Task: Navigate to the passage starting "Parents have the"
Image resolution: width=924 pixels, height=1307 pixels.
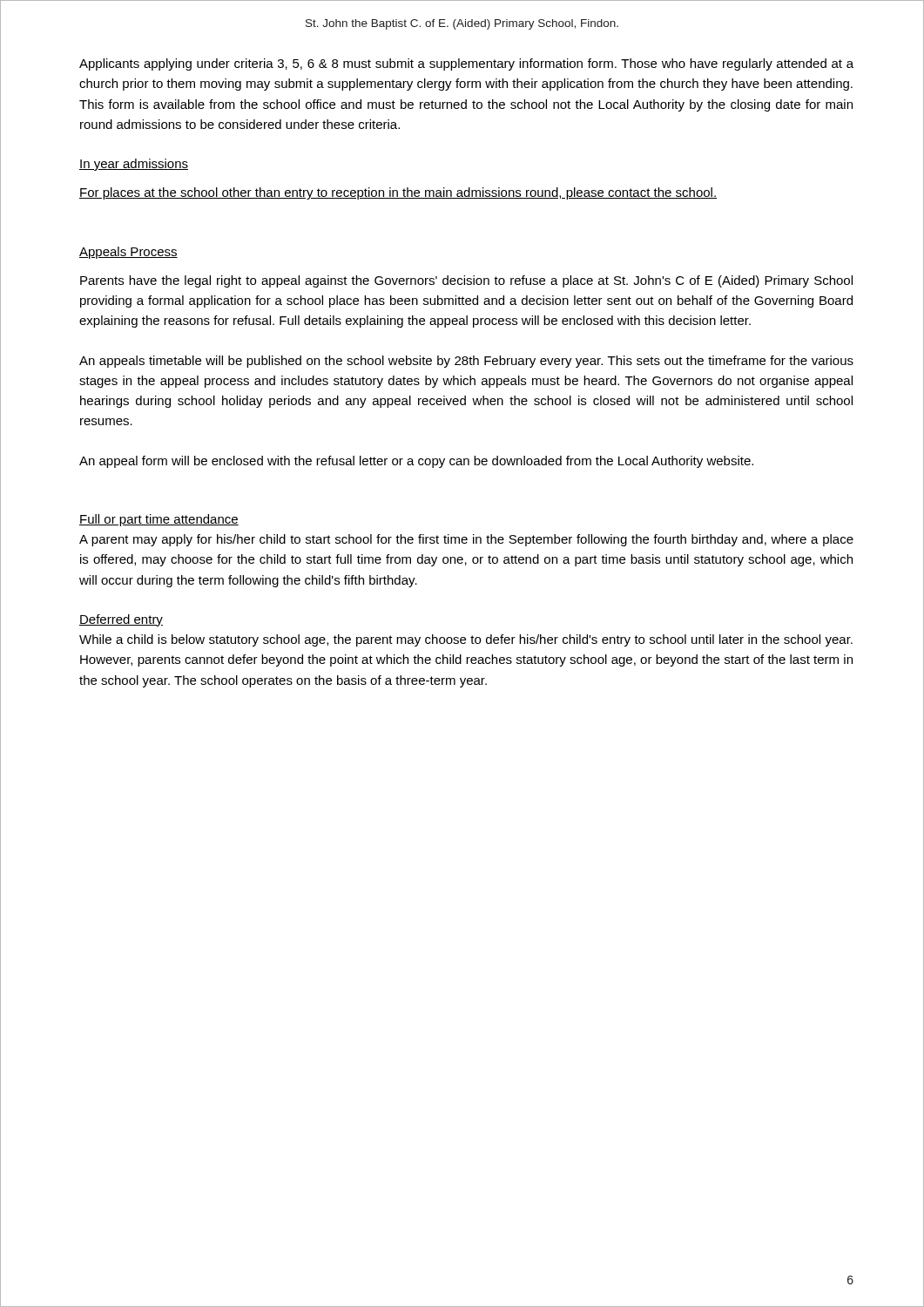Action: pos(466,300)
